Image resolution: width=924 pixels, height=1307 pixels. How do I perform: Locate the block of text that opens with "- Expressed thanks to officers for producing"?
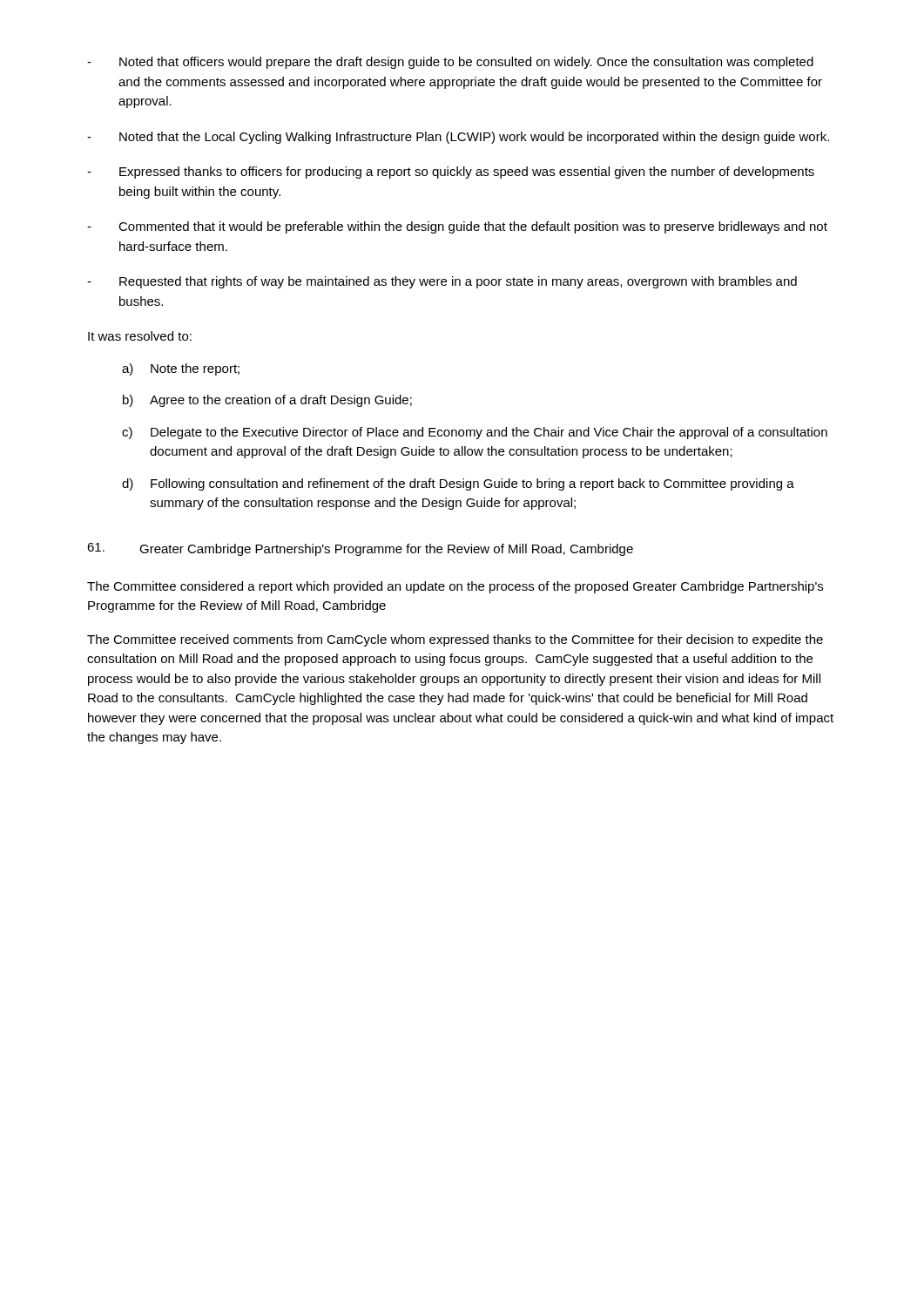(462, 182)
